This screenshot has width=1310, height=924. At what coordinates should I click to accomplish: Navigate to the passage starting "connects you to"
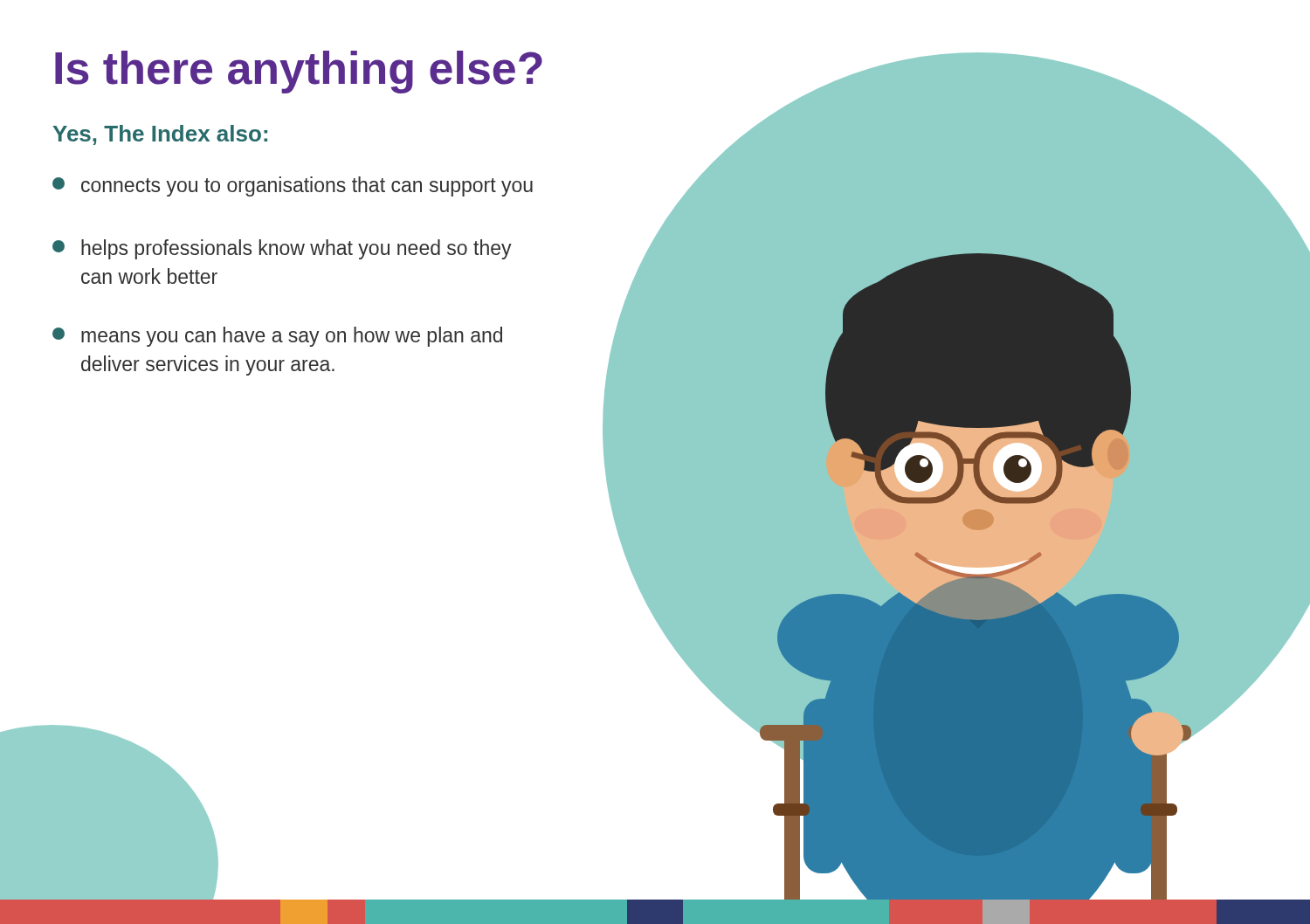pos(293,186)
